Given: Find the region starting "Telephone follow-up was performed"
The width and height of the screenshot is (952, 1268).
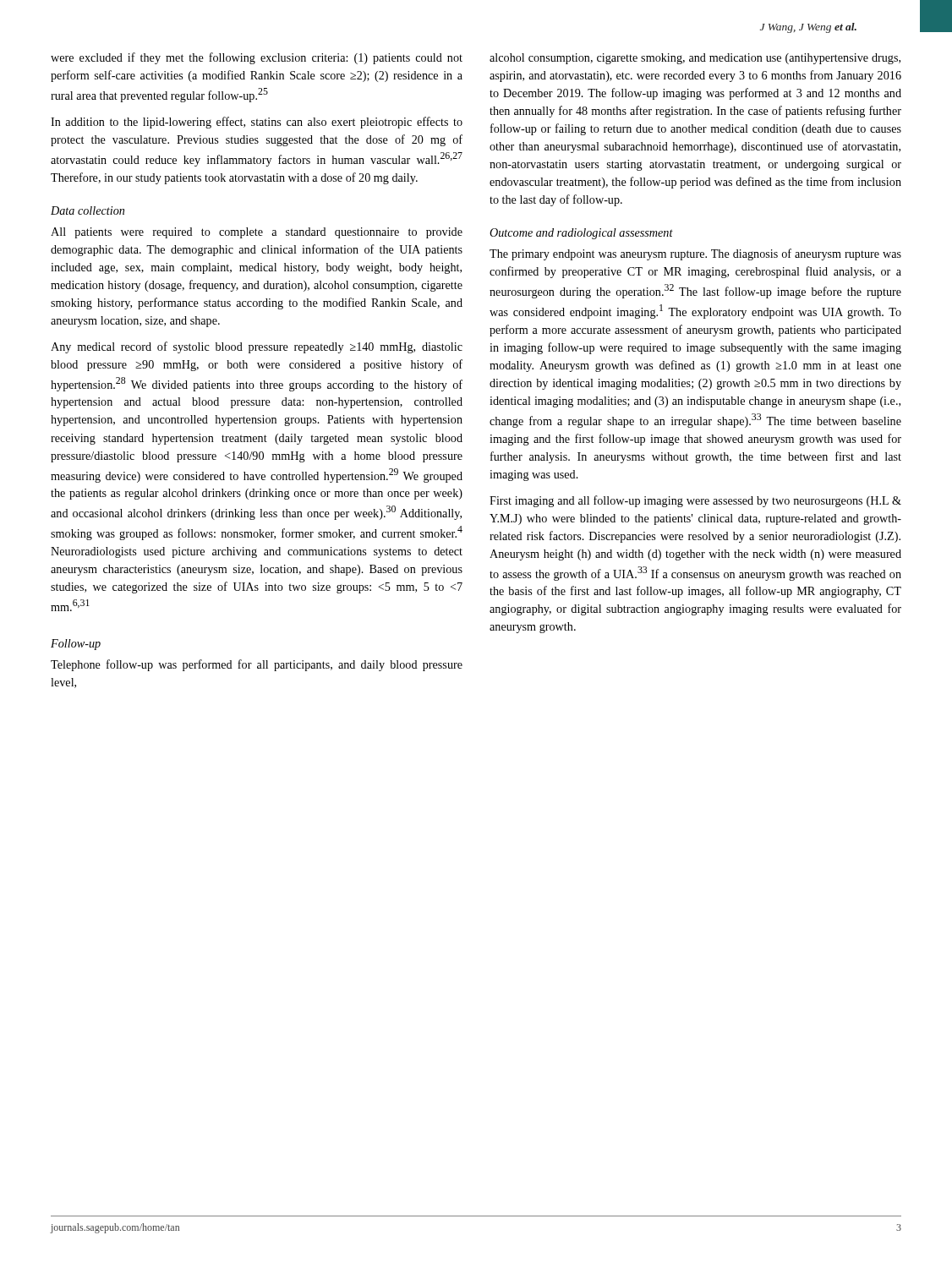Looking at the screenshot, I should [x=257, y=673].
